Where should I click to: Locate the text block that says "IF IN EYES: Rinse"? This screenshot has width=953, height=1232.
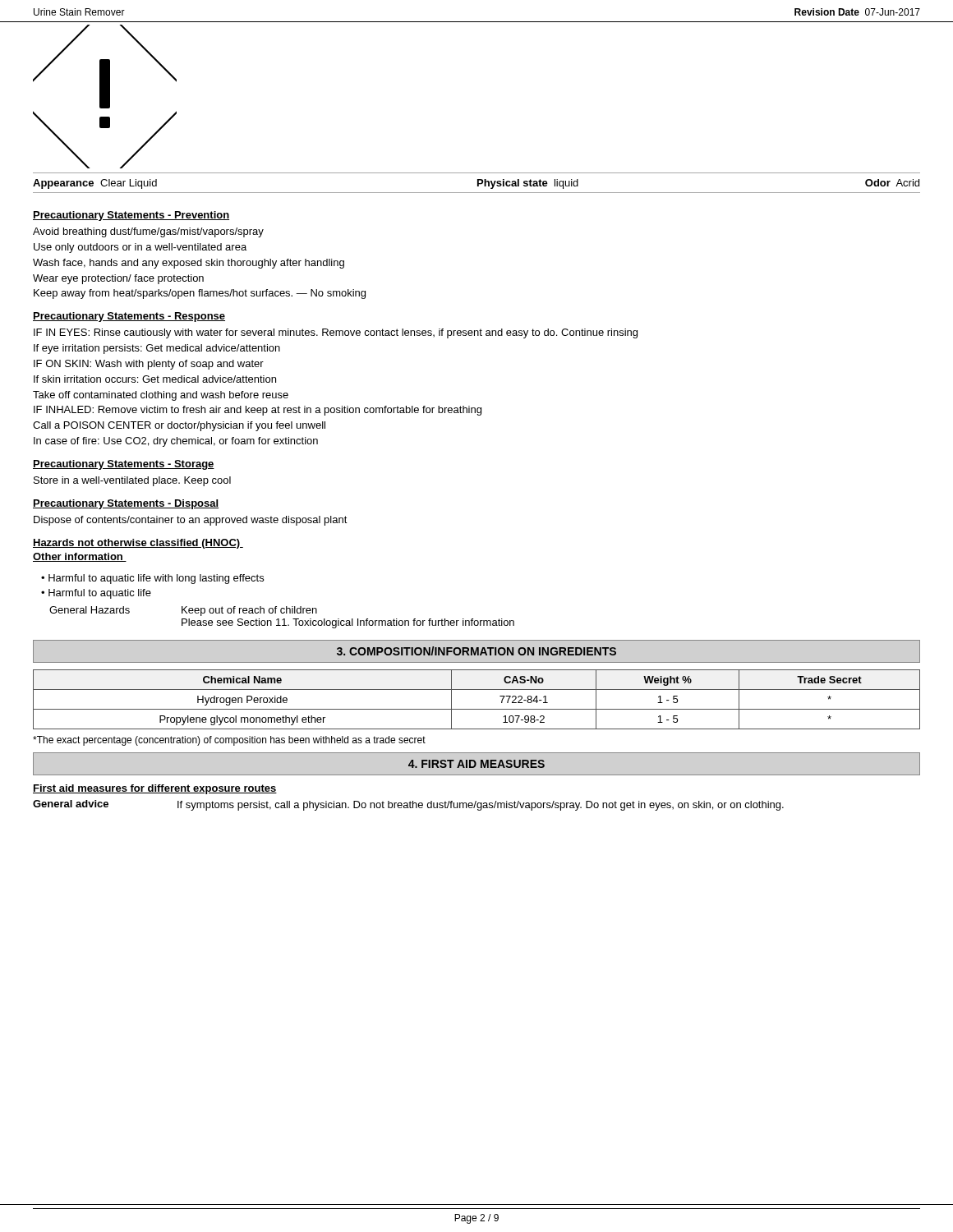(336, 333)
